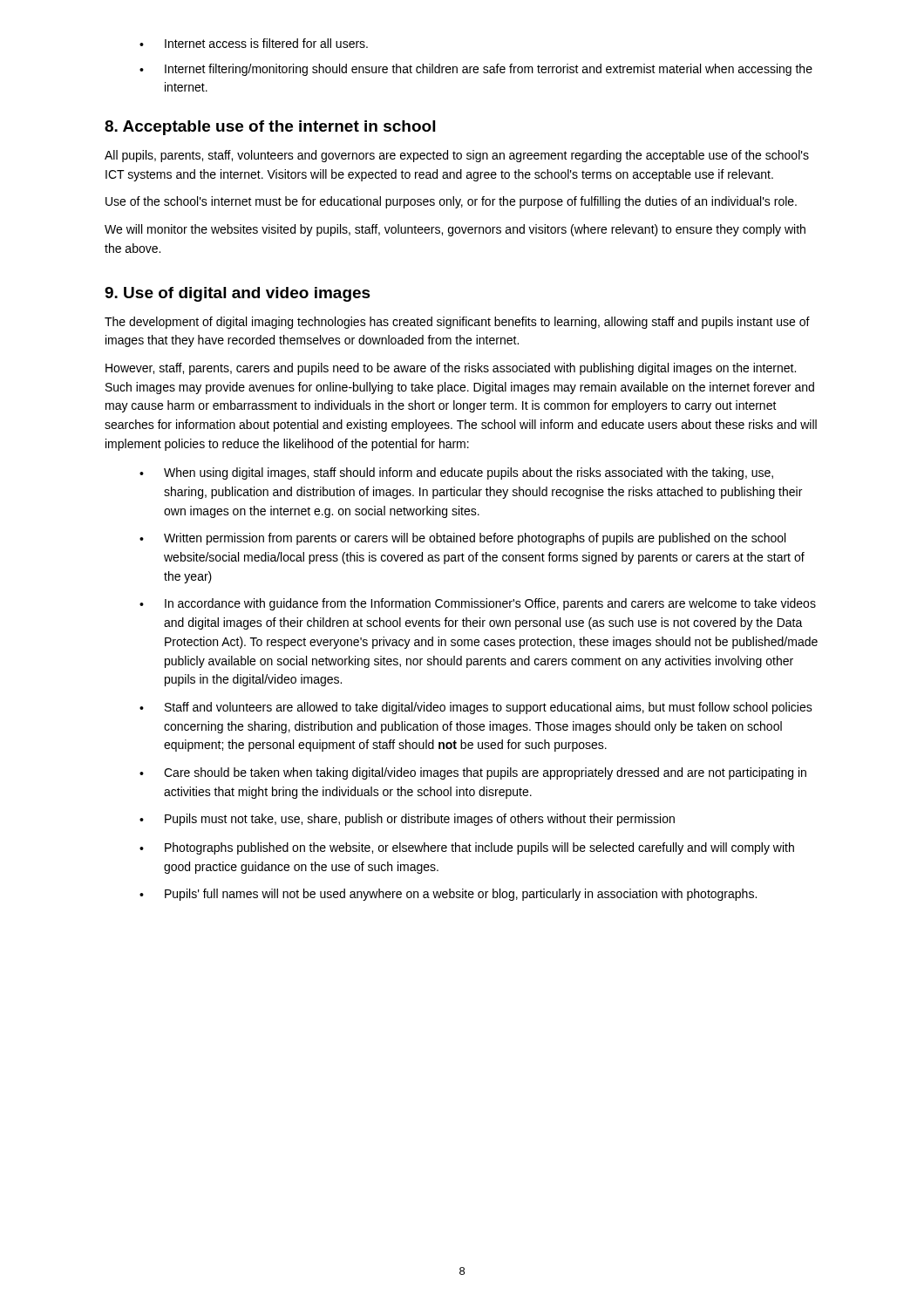The width and height of the screenshot is (924, 1308).
Task: Select the text starting "Photographs published on the website, or elsewhere that"
Action: (x=479, y=858)
